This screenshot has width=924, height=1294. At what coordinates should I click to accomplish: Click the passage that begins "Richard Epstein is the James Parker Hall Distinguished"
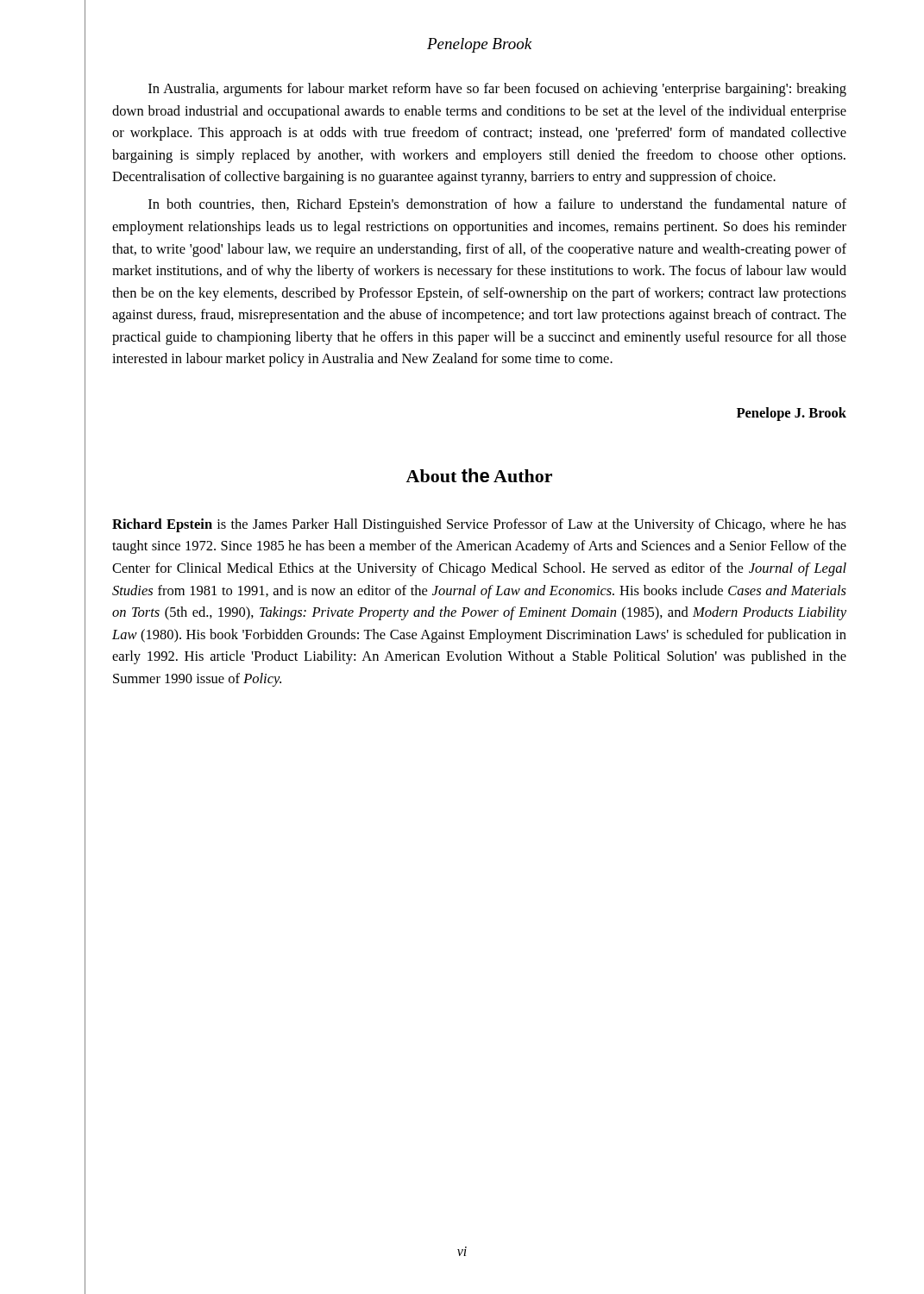point(479,601)
